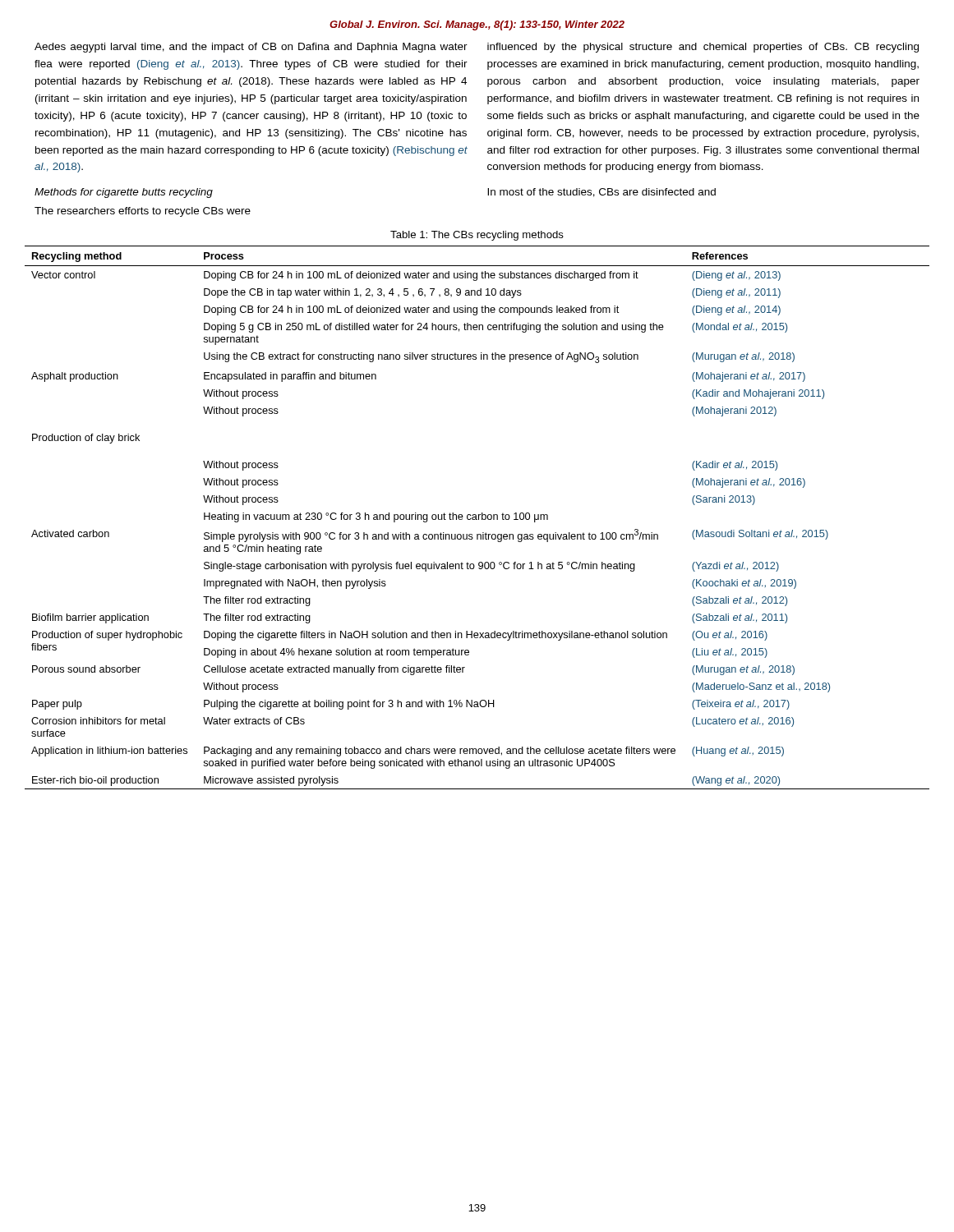954x1232 pixels.
Task: Point to the block beginning "The researchers efforts"
Action: pyautogui.click(x=143, y=211)
